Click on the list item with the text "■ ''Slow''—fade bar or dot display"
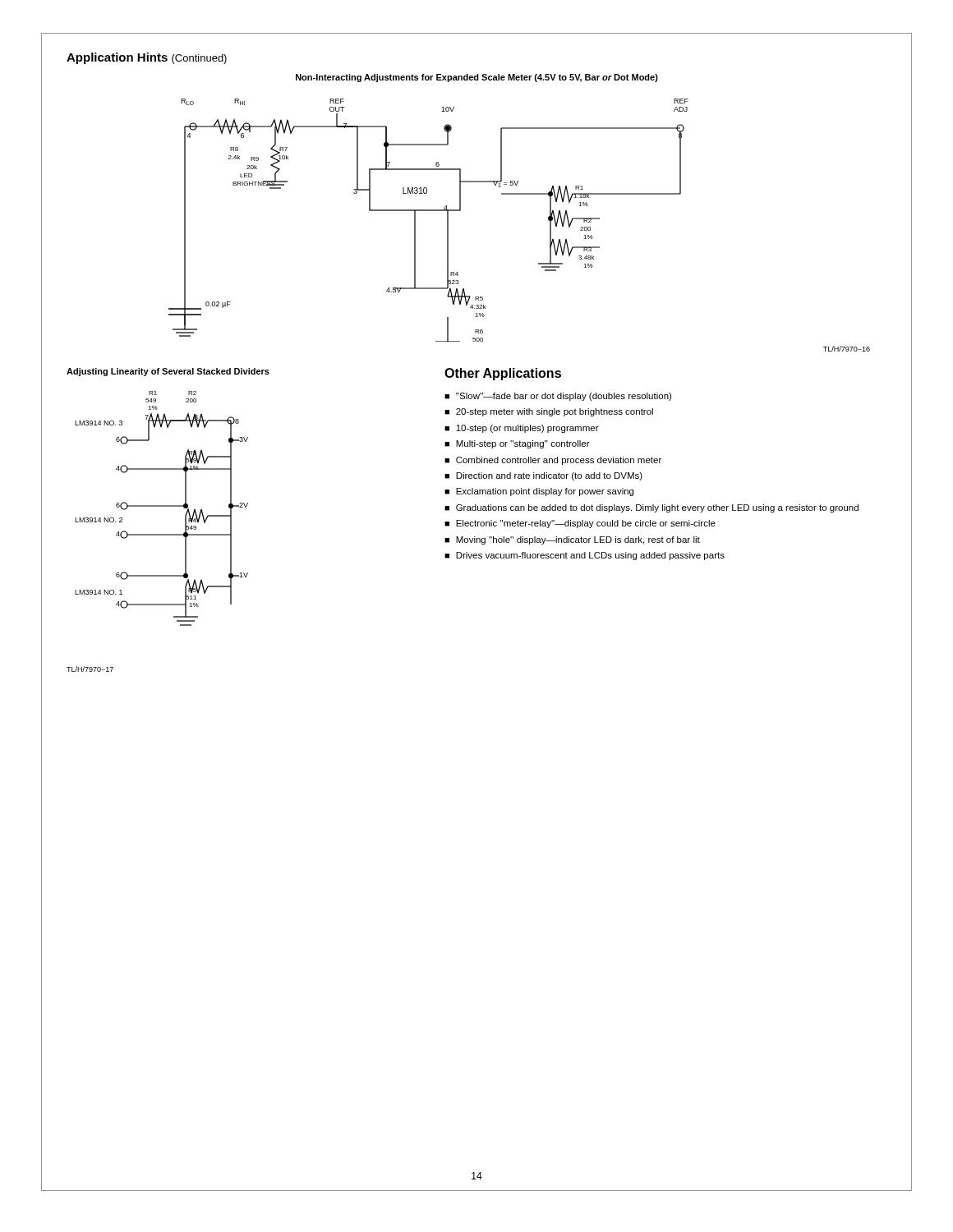 [x=558, y=396]
